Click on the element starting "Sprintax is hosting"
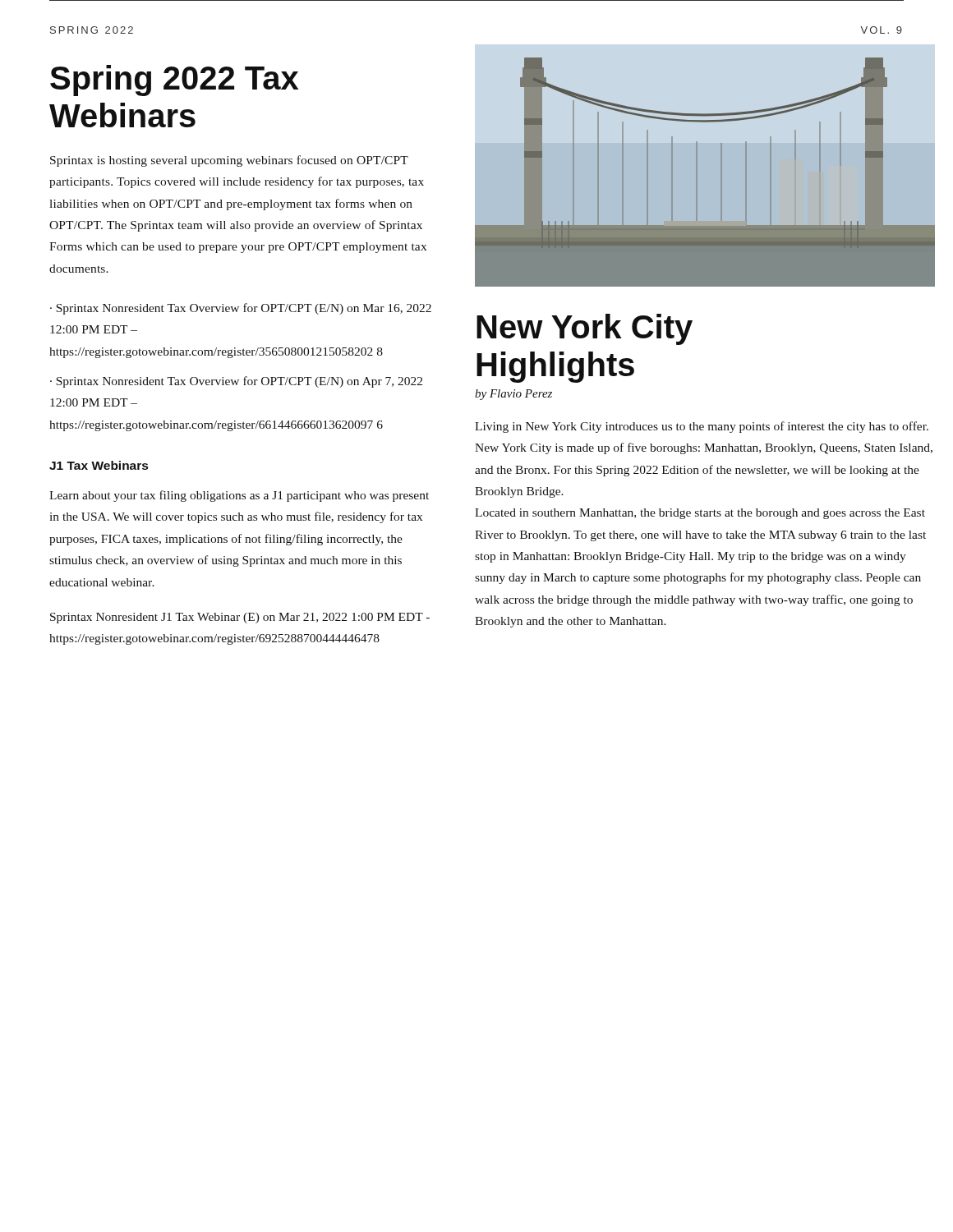953x1232 pixels. pyautogui.click(x=238, y=214)
